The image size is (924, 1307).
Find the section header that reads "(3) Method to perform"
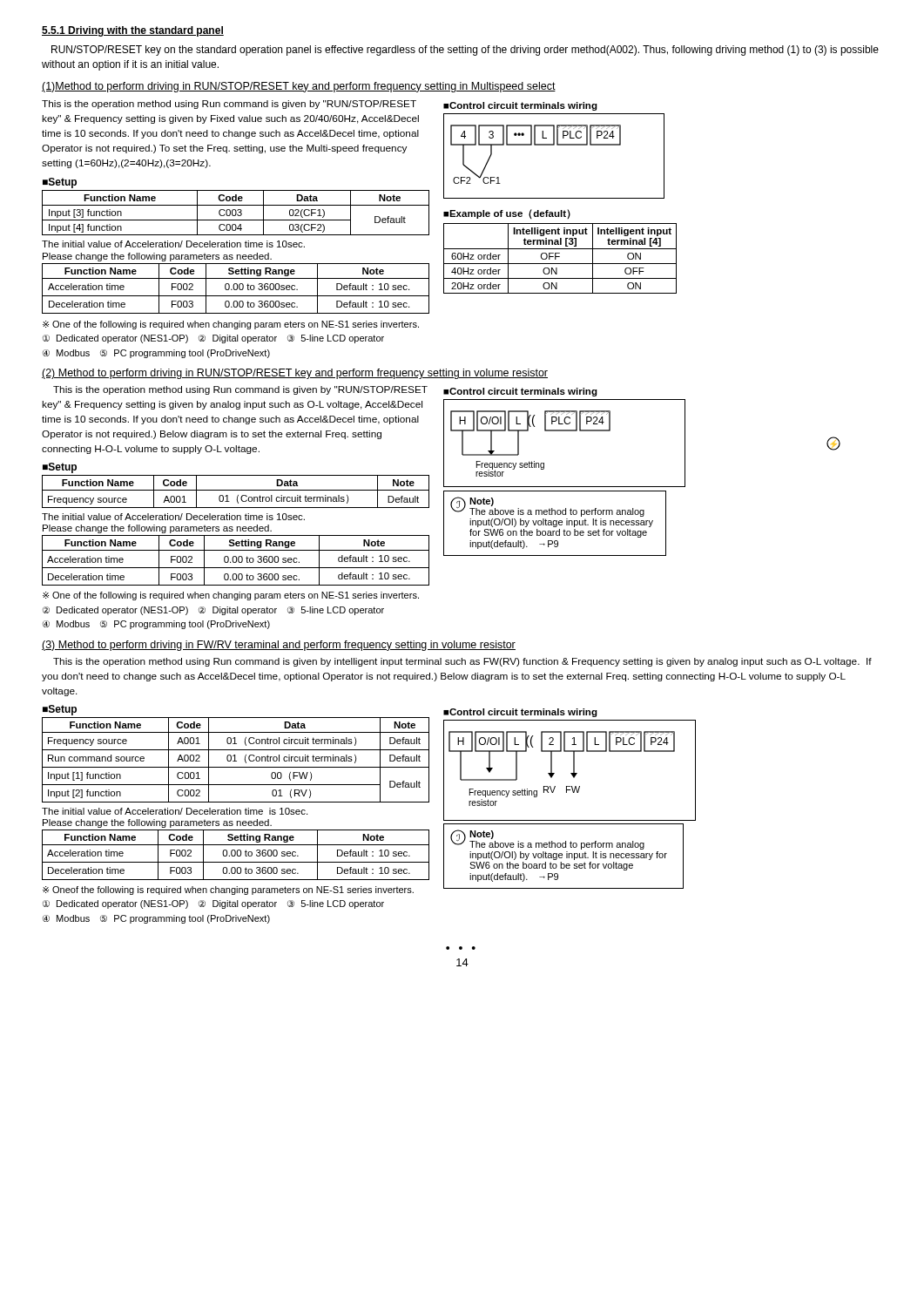pos(279,644)
